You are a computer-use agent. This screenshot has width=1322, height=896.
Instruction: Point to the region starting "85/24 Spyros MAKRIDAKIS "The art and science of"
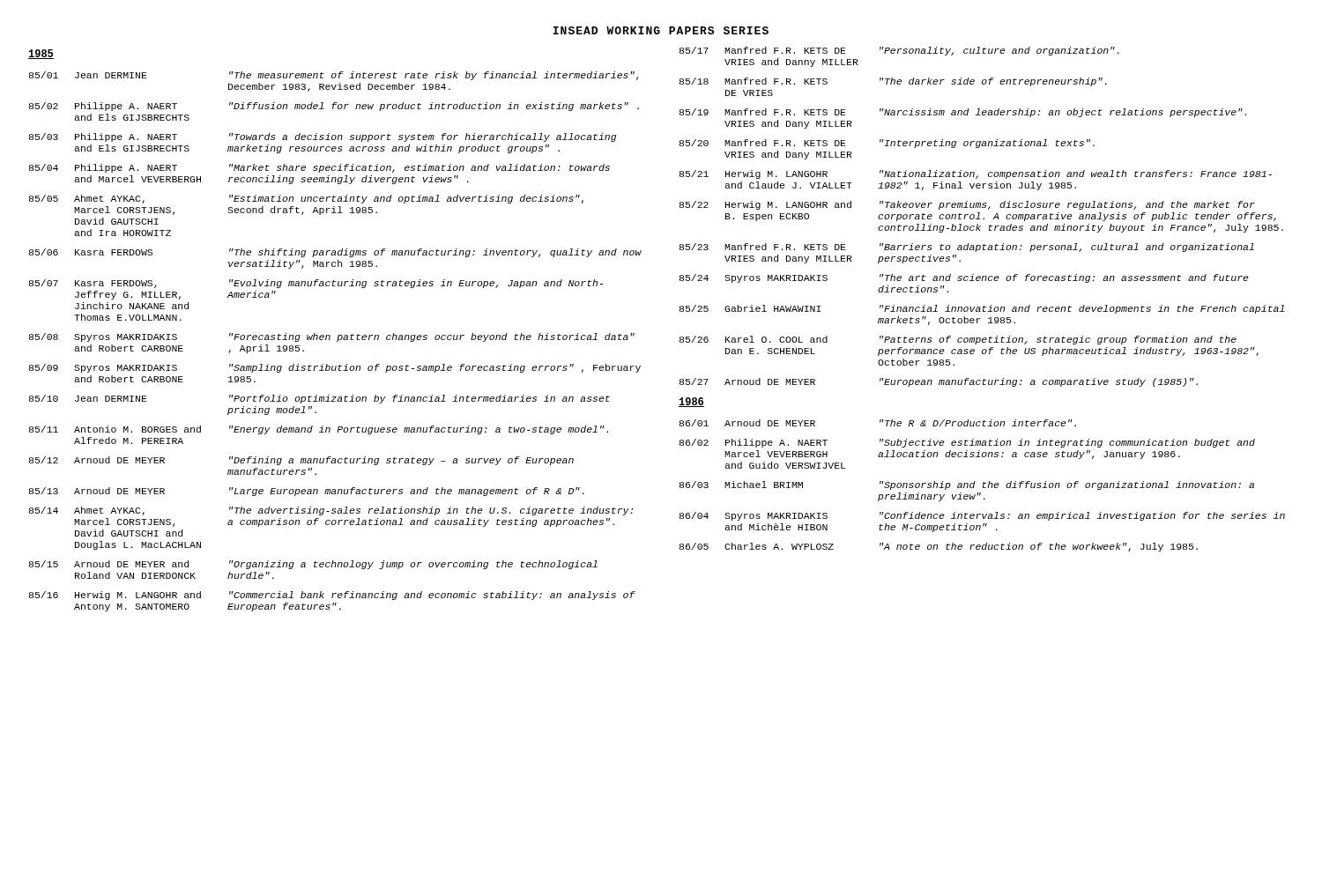(986, 284)
